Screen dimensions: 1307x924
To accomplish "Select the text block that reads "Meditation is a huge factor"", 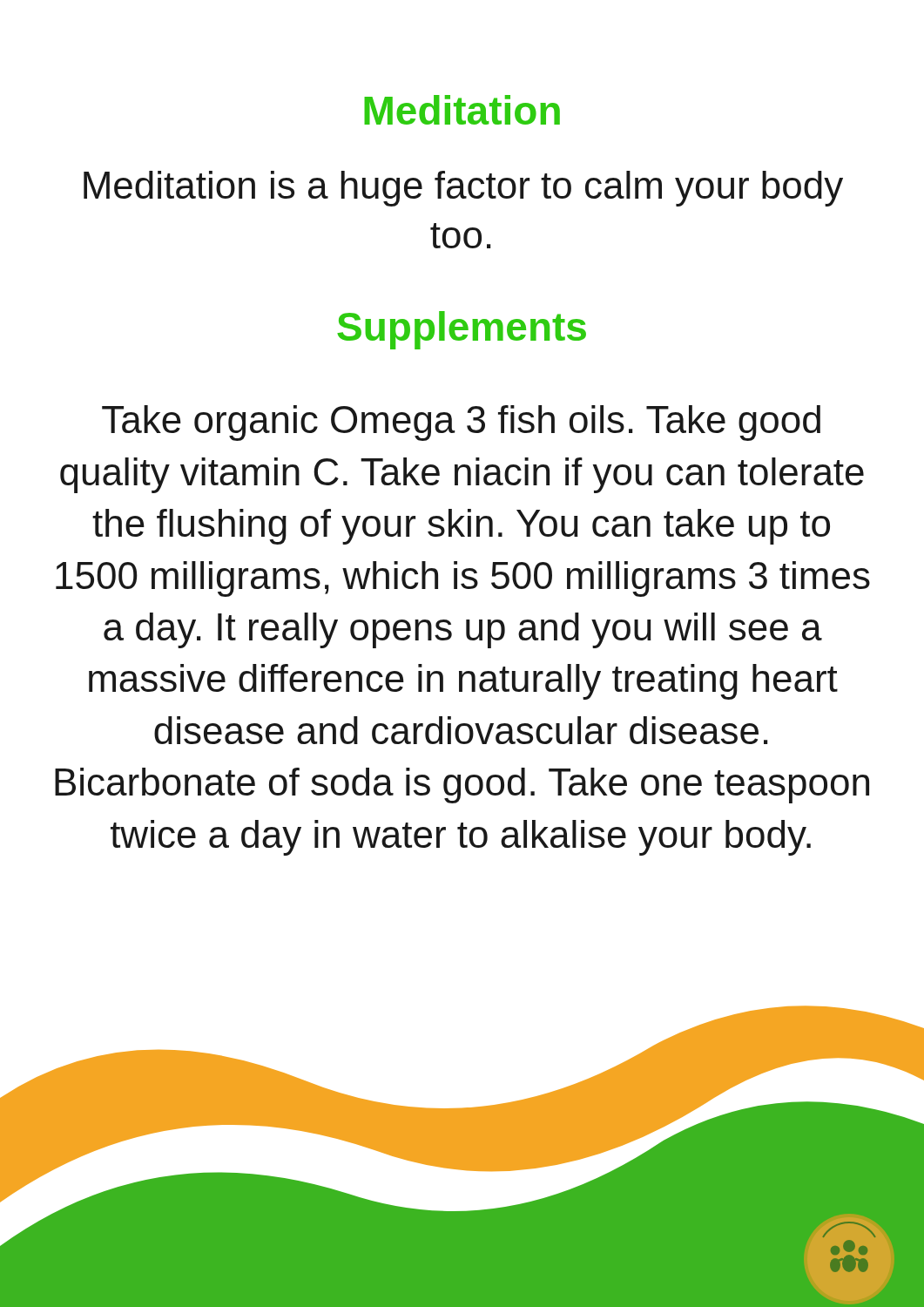I will [x=462, y=210].
